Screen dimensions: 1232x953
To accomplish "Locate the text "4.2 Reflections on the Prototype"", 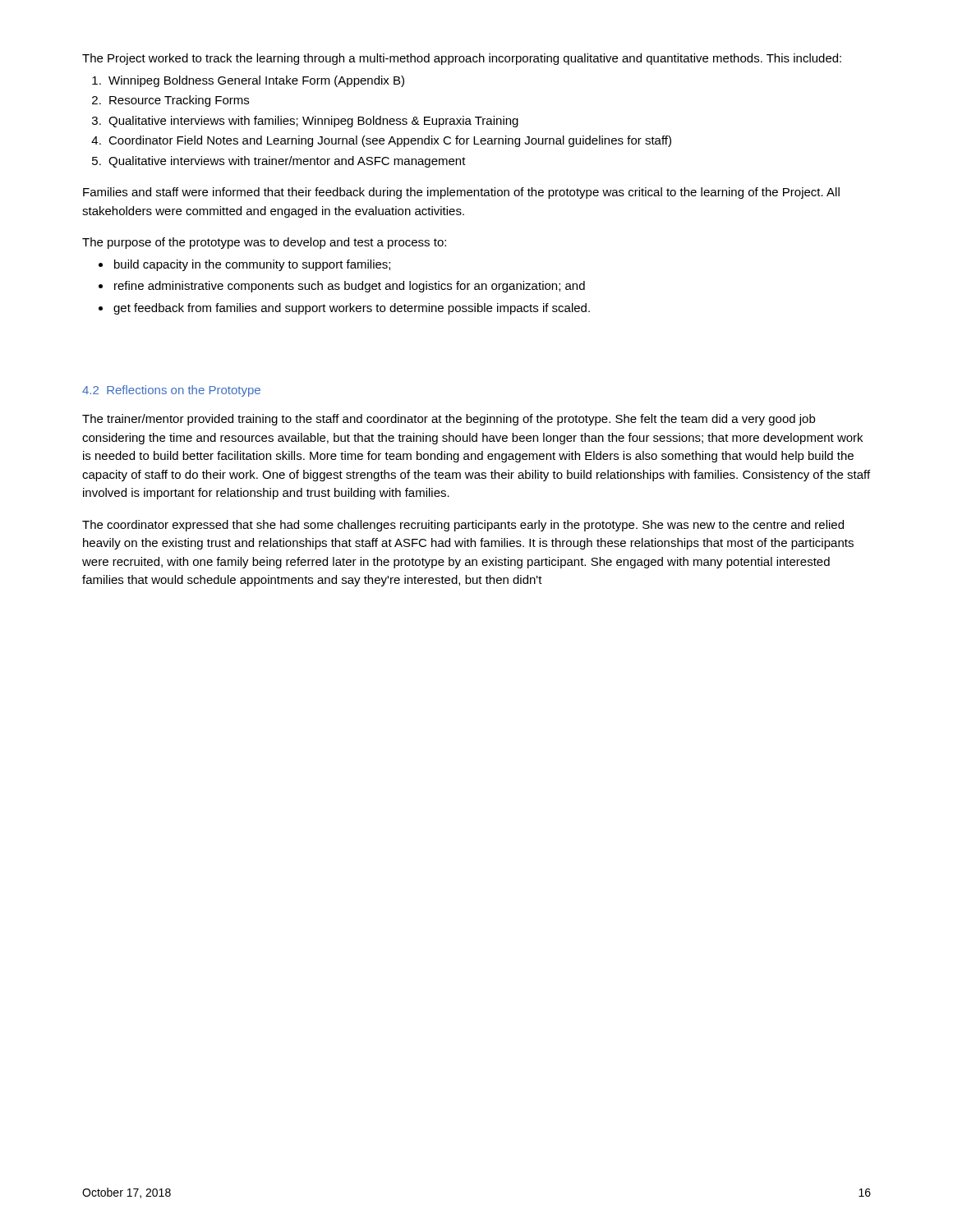I will click(172, 390).
